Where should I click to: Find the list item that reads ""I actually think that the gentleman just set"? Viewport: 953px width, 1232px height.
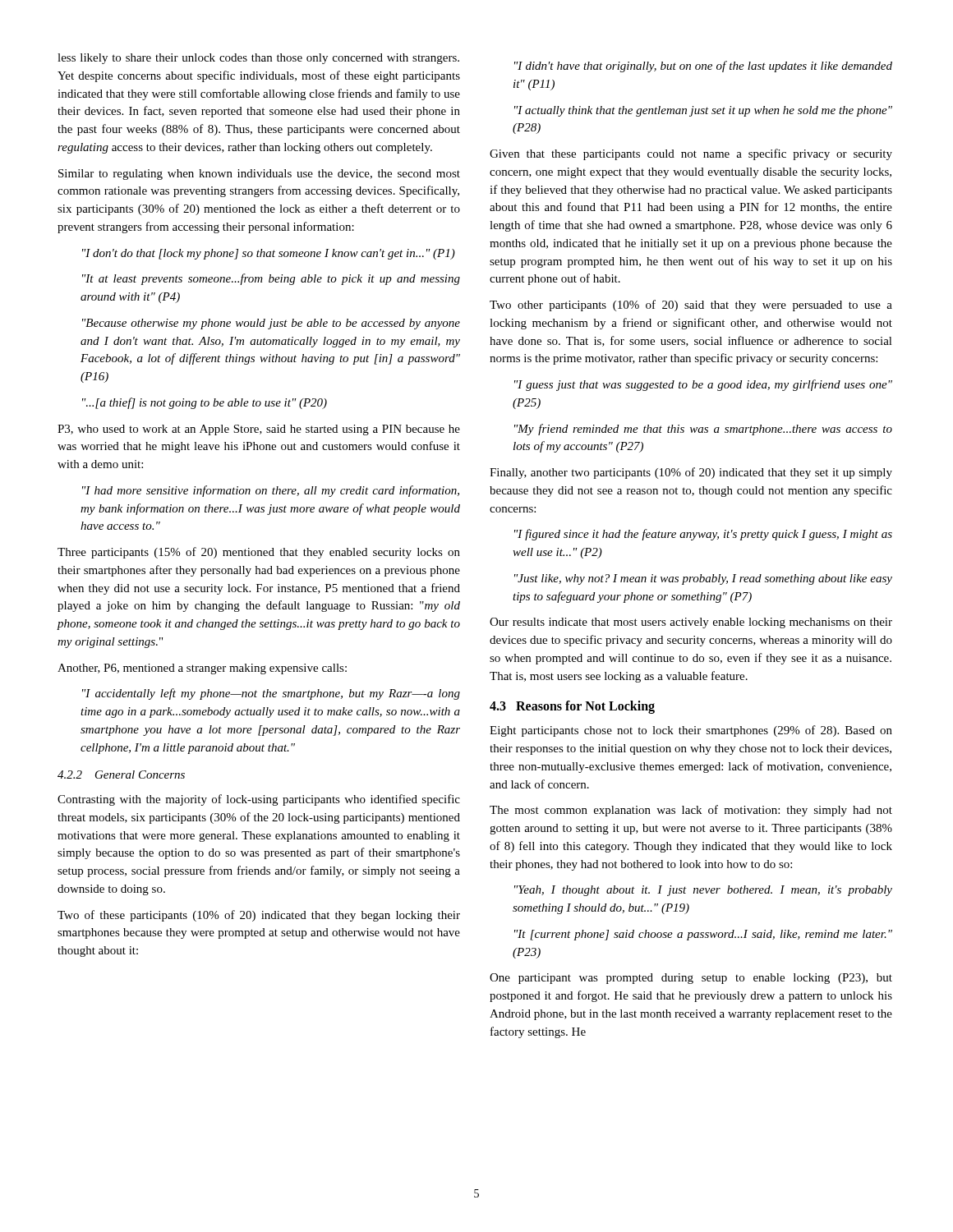point(702,119)
